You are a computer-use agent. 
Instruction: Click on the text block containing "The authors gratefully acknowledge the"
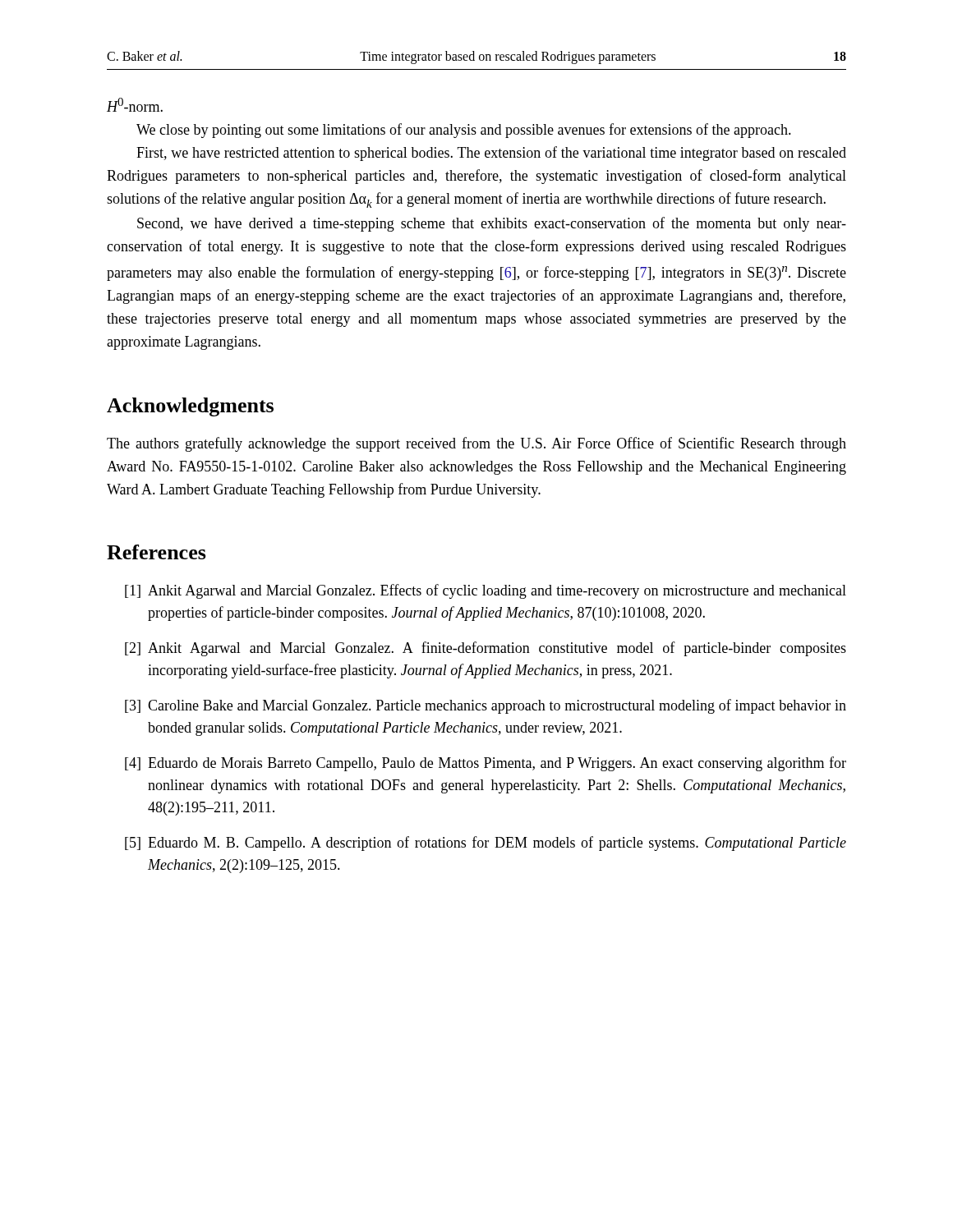[x=476, y=467]
